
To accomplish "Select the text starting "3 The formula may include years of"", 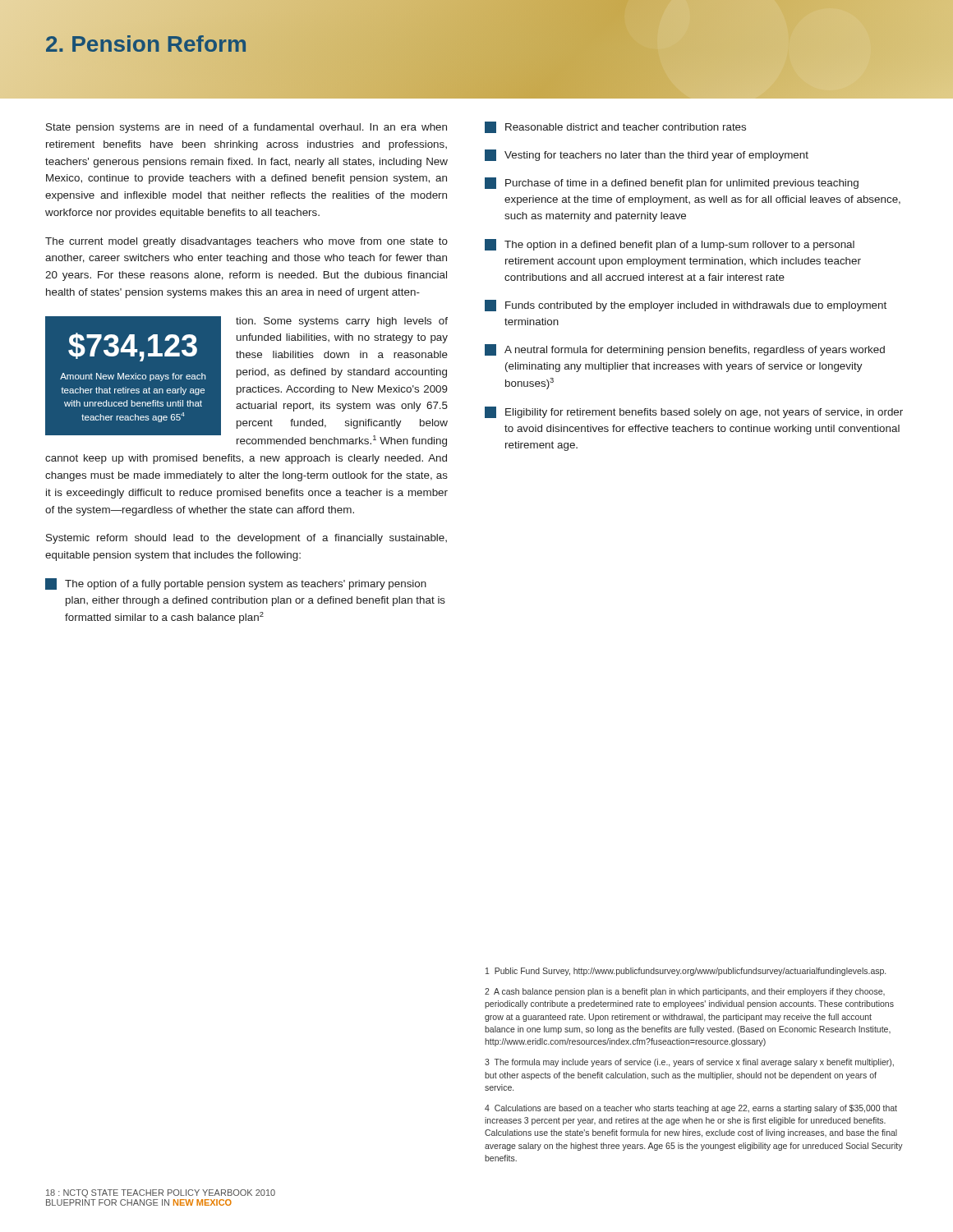I will coord(690,1075).
